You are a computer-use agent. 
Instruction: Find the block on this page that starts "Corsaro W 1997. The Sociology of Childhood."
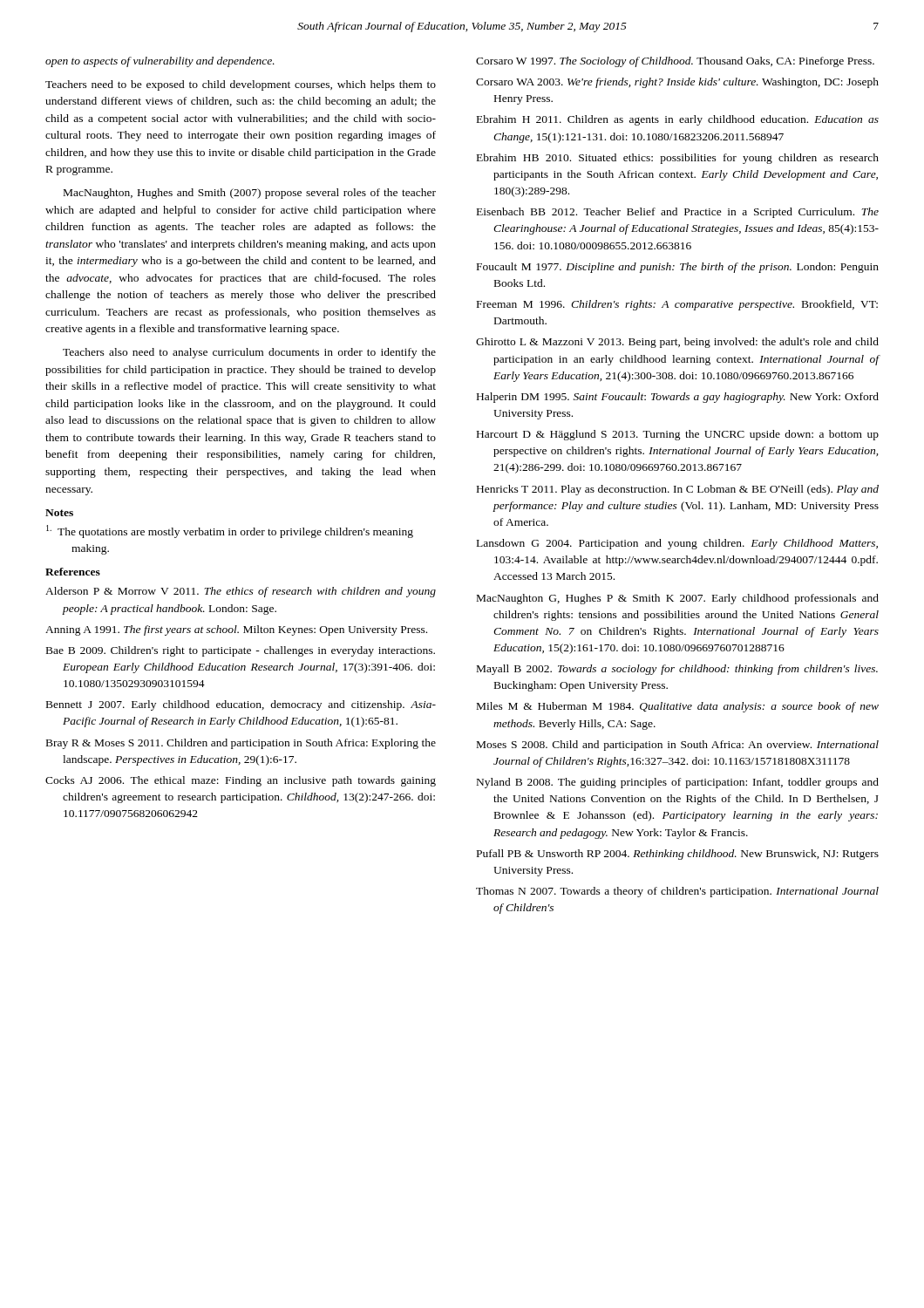point(675,61)
